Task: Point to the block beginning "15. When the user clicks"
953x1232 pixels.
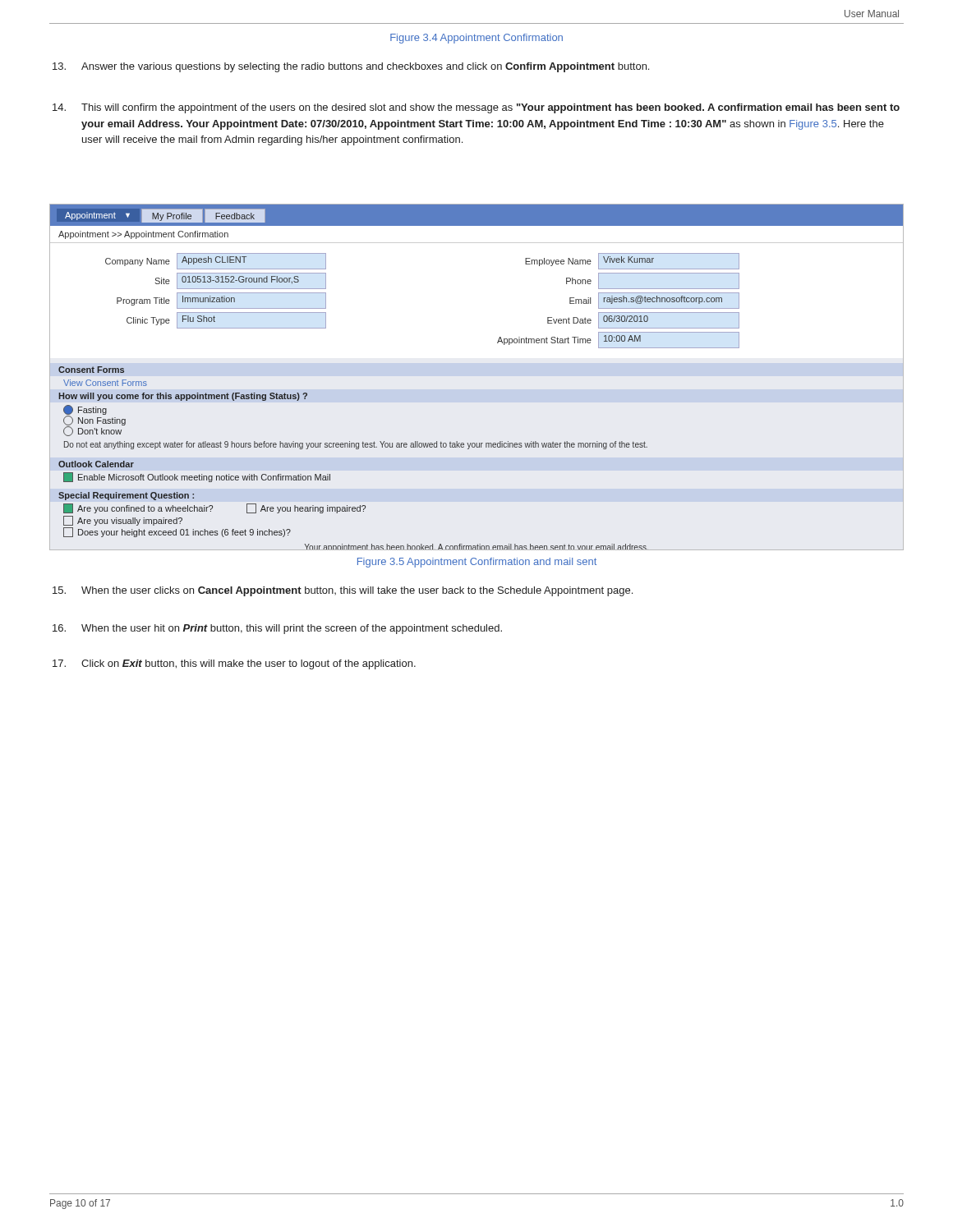Action: [476, 590]
